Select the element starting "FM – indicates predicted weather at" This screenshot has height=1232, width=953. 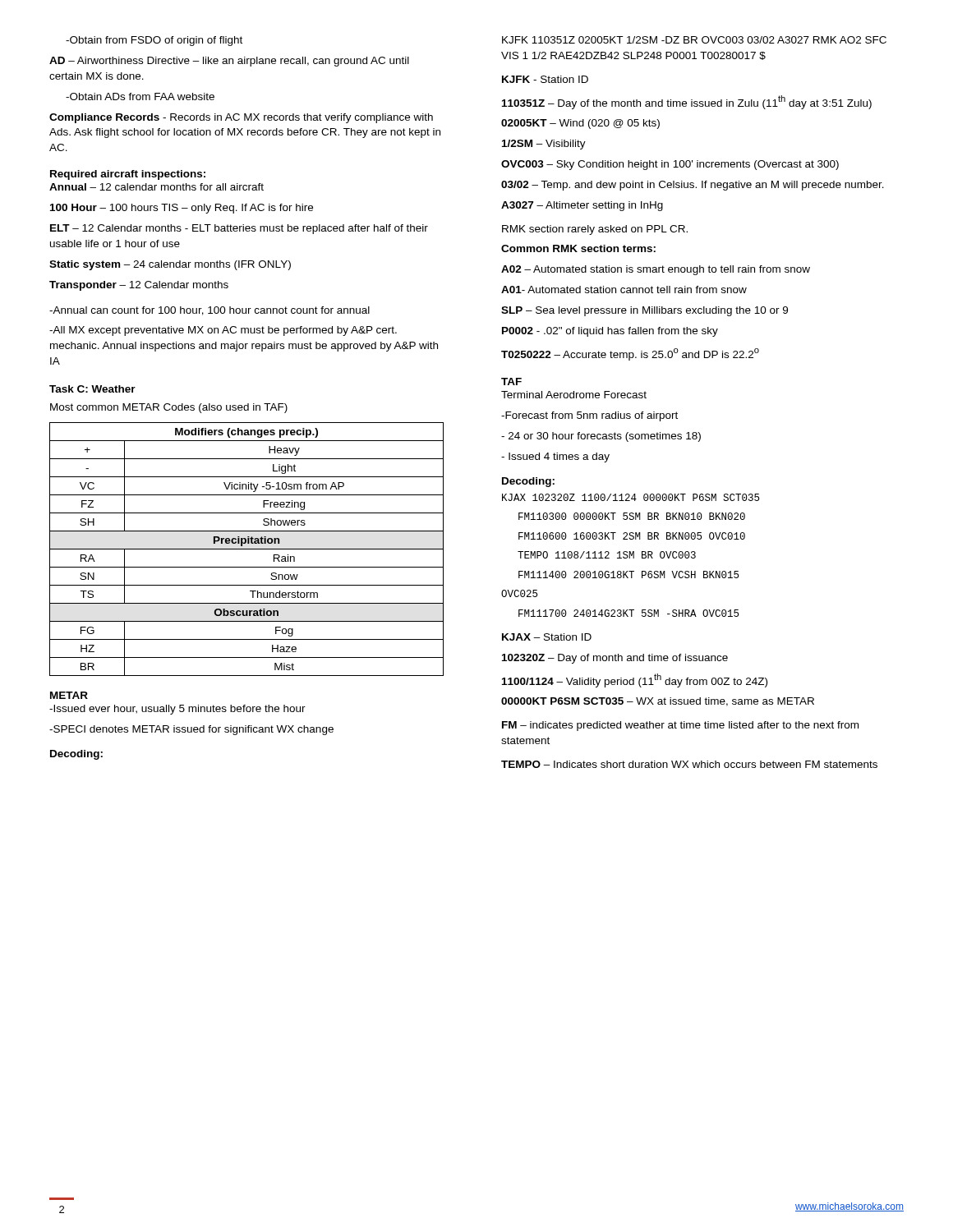pos(702,734)
